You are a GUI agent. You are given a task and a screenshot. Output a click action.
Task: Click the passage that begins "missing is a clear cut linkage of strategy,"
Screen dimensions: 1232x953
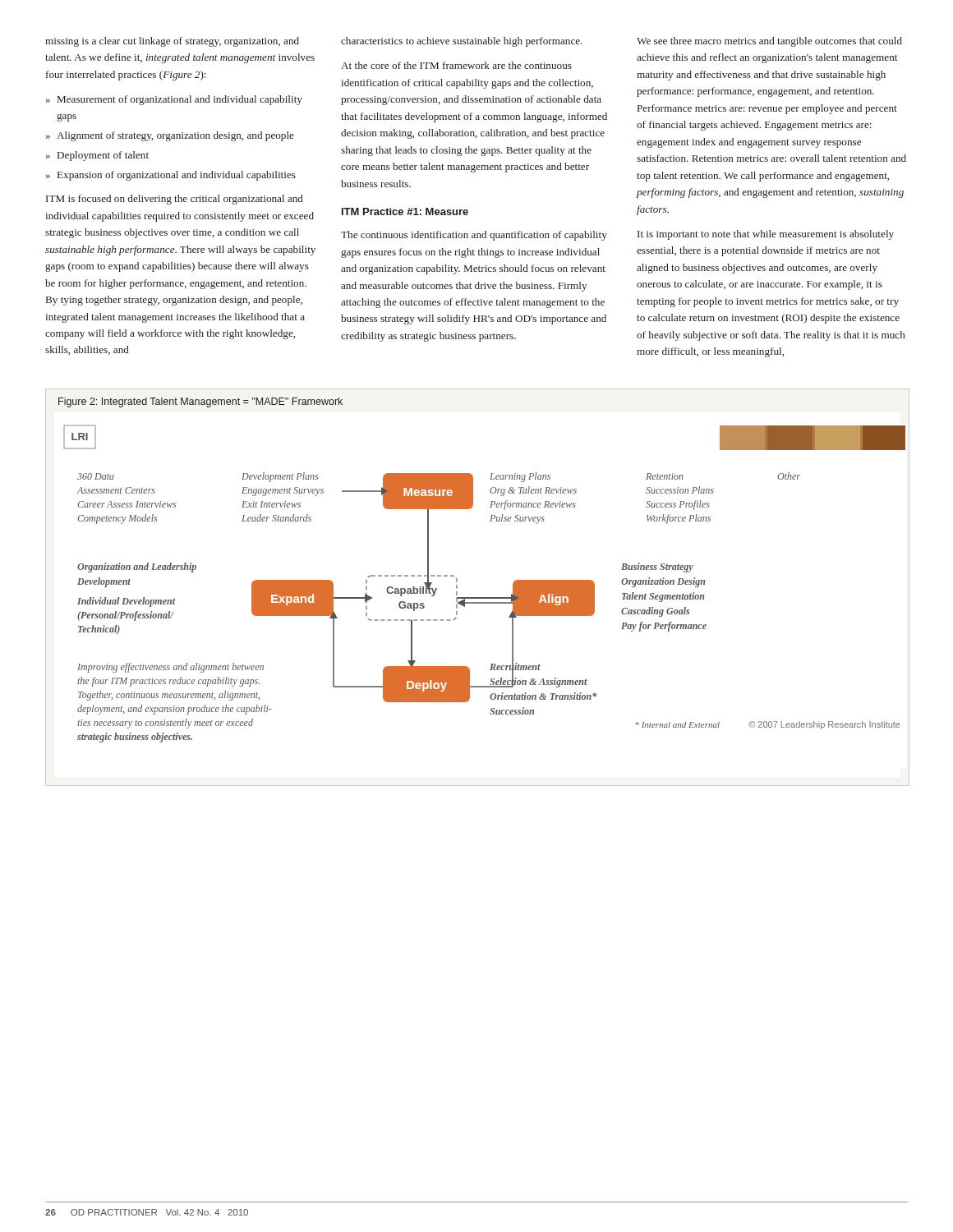[x=181, y=196]
